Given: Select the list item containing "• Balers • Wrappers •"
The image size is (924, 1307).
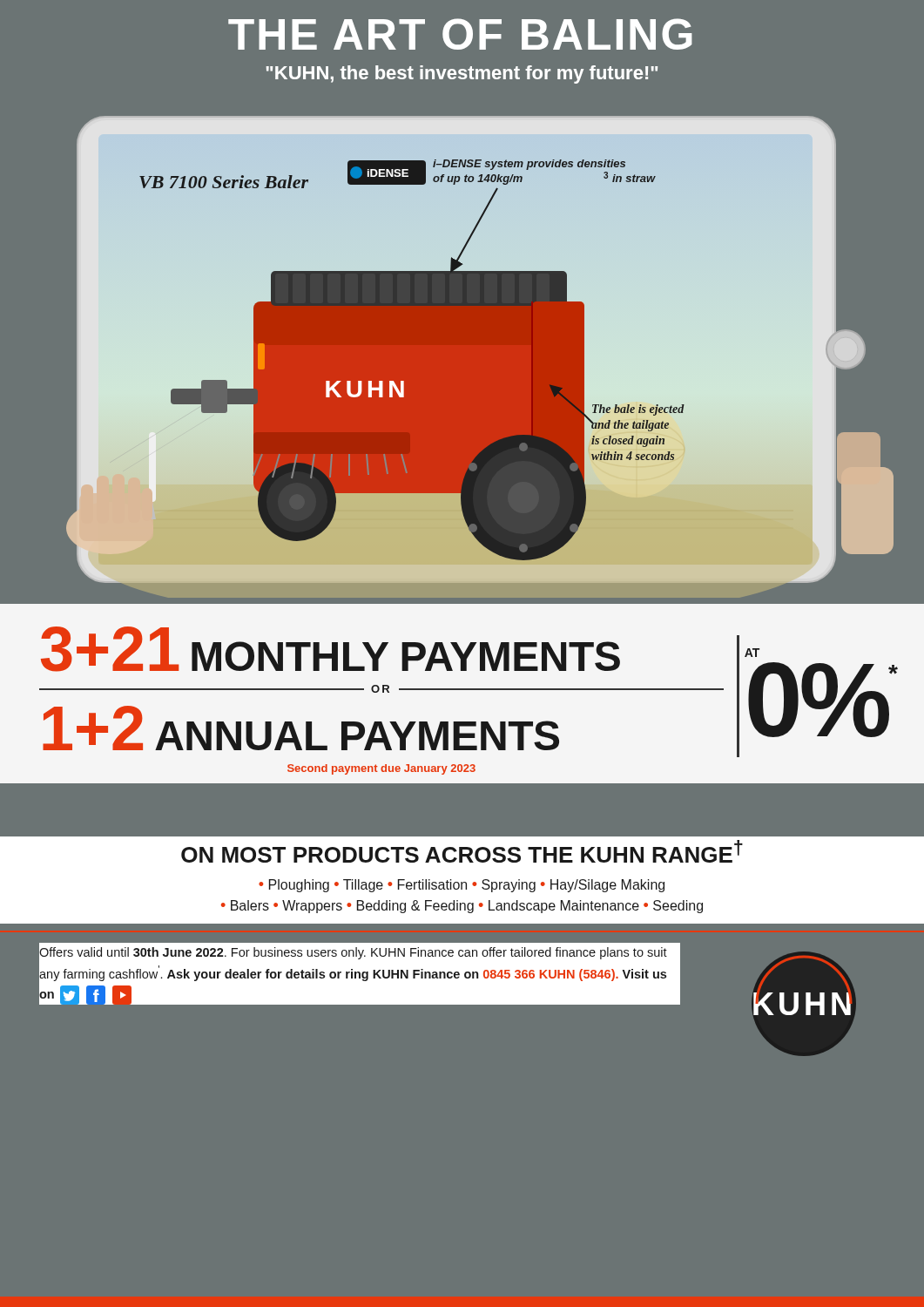Looking at the screenshot, I should [x=462, y=905].
